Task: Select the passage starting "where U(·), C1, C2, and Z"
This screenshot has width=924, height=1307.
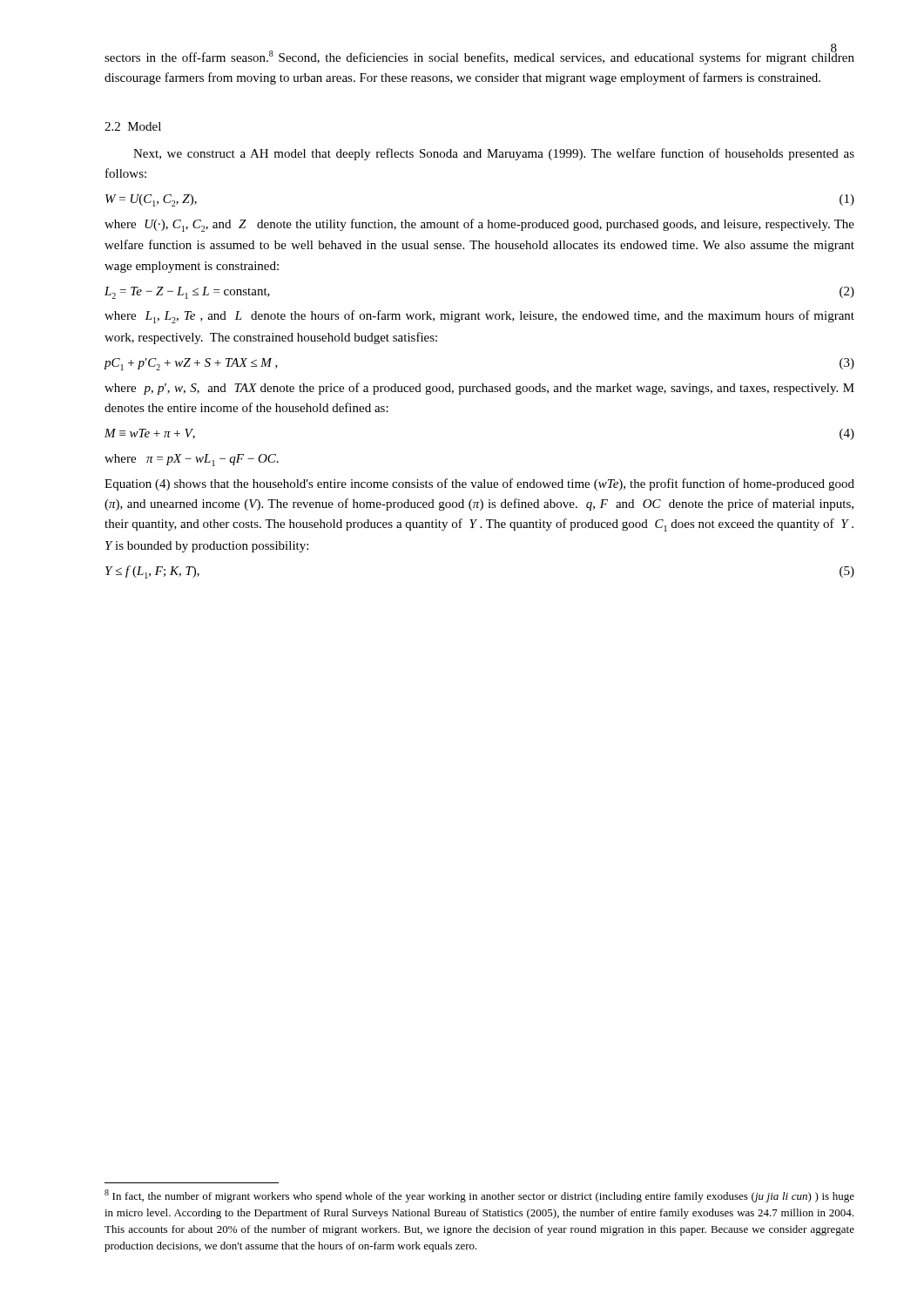Action: point(479,245)
